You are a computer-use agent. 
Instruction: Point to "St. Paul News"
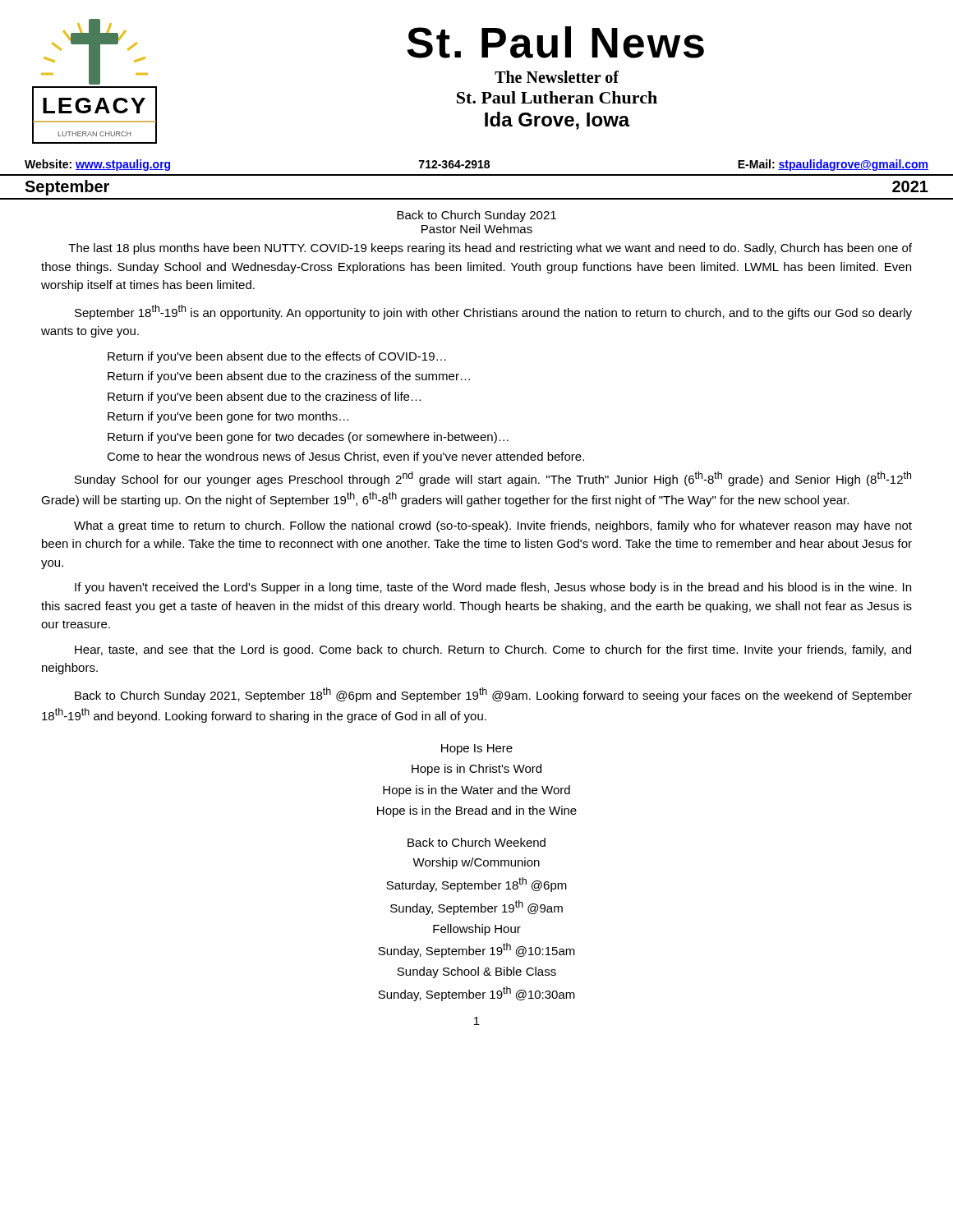(557, 43)
